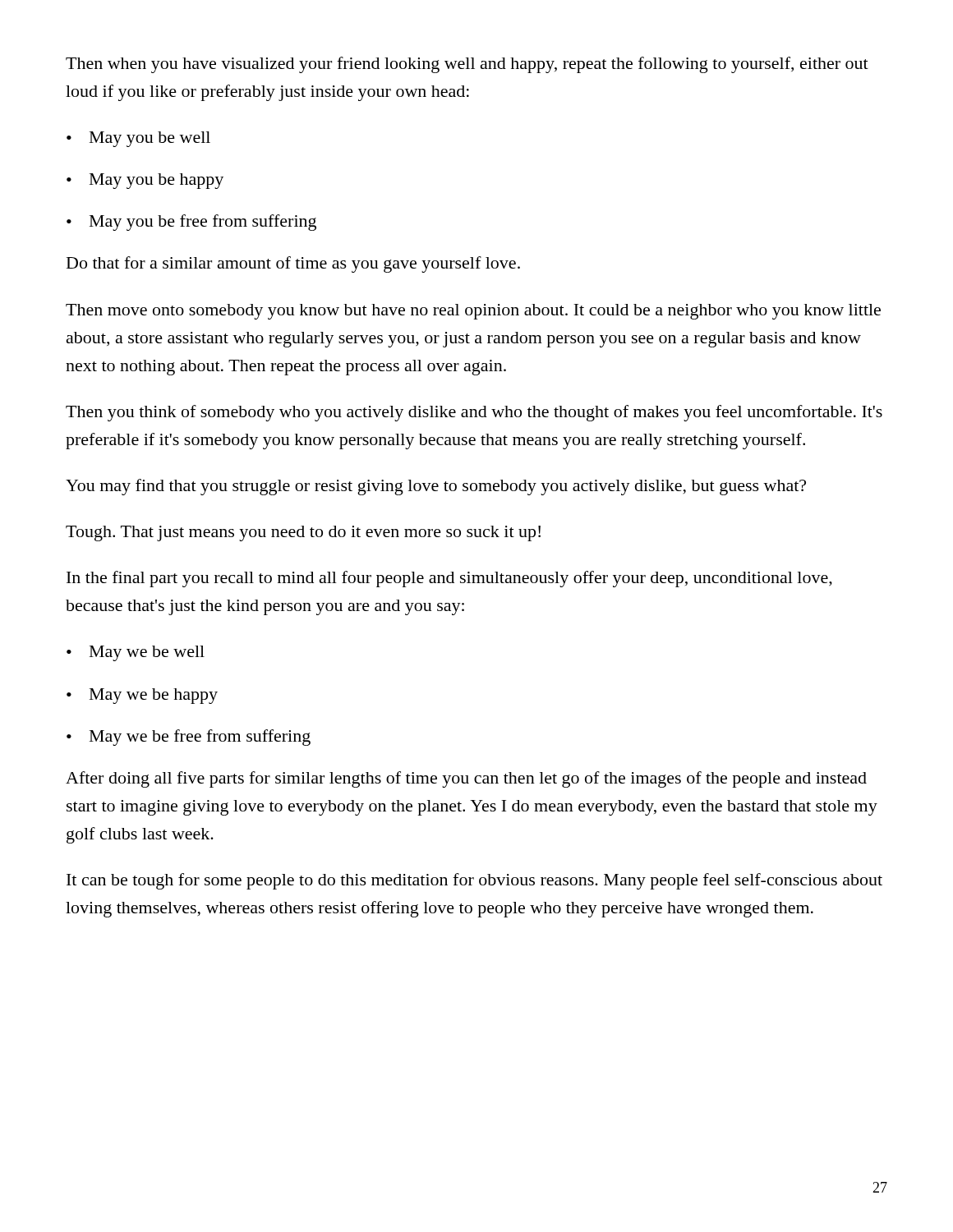
Task: Find the text block starting "You may find that you struggle or"
Action: pos(436,485)
